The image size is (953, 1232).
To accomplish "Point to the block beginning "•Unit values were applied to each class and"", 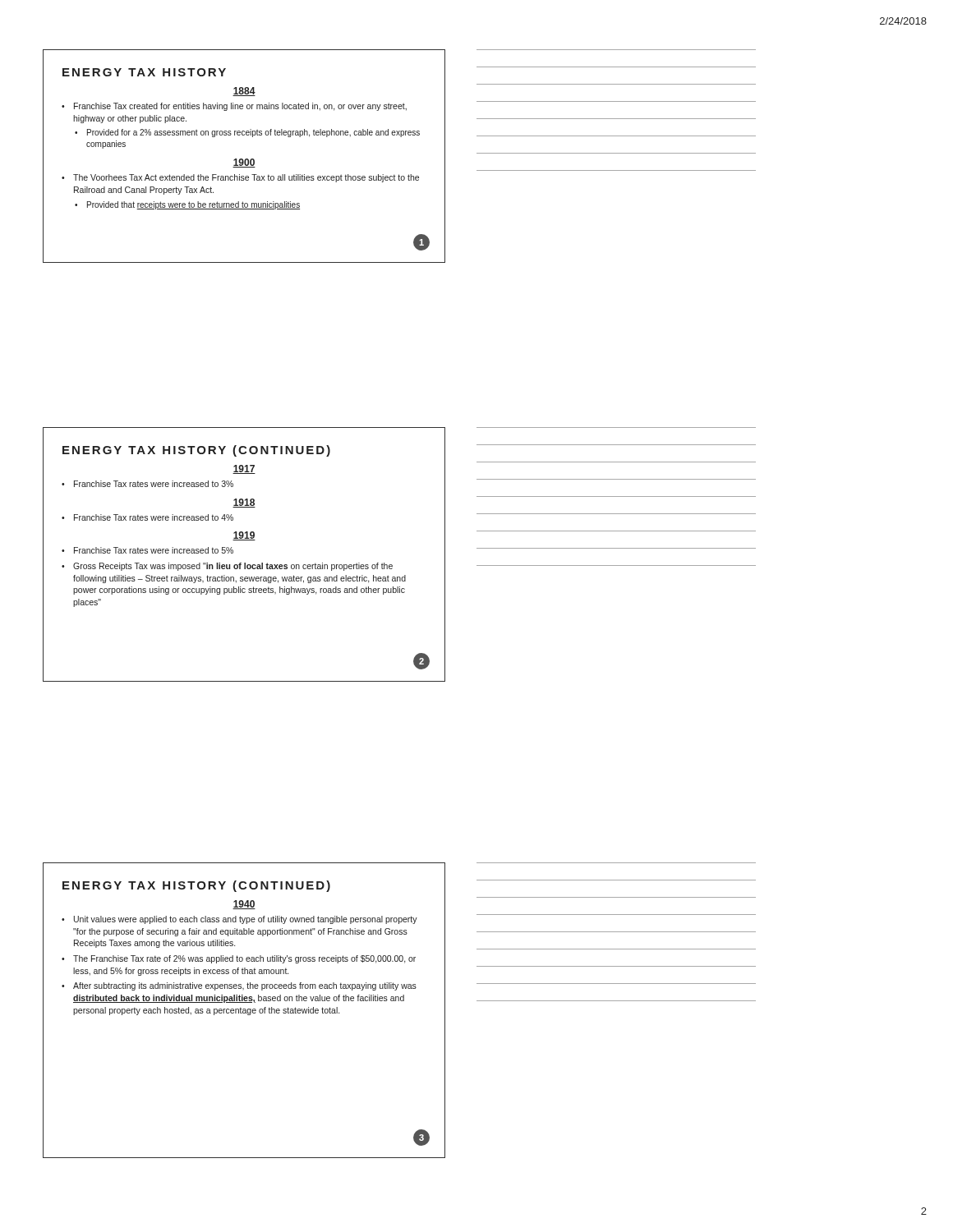I will pos(244,931).
